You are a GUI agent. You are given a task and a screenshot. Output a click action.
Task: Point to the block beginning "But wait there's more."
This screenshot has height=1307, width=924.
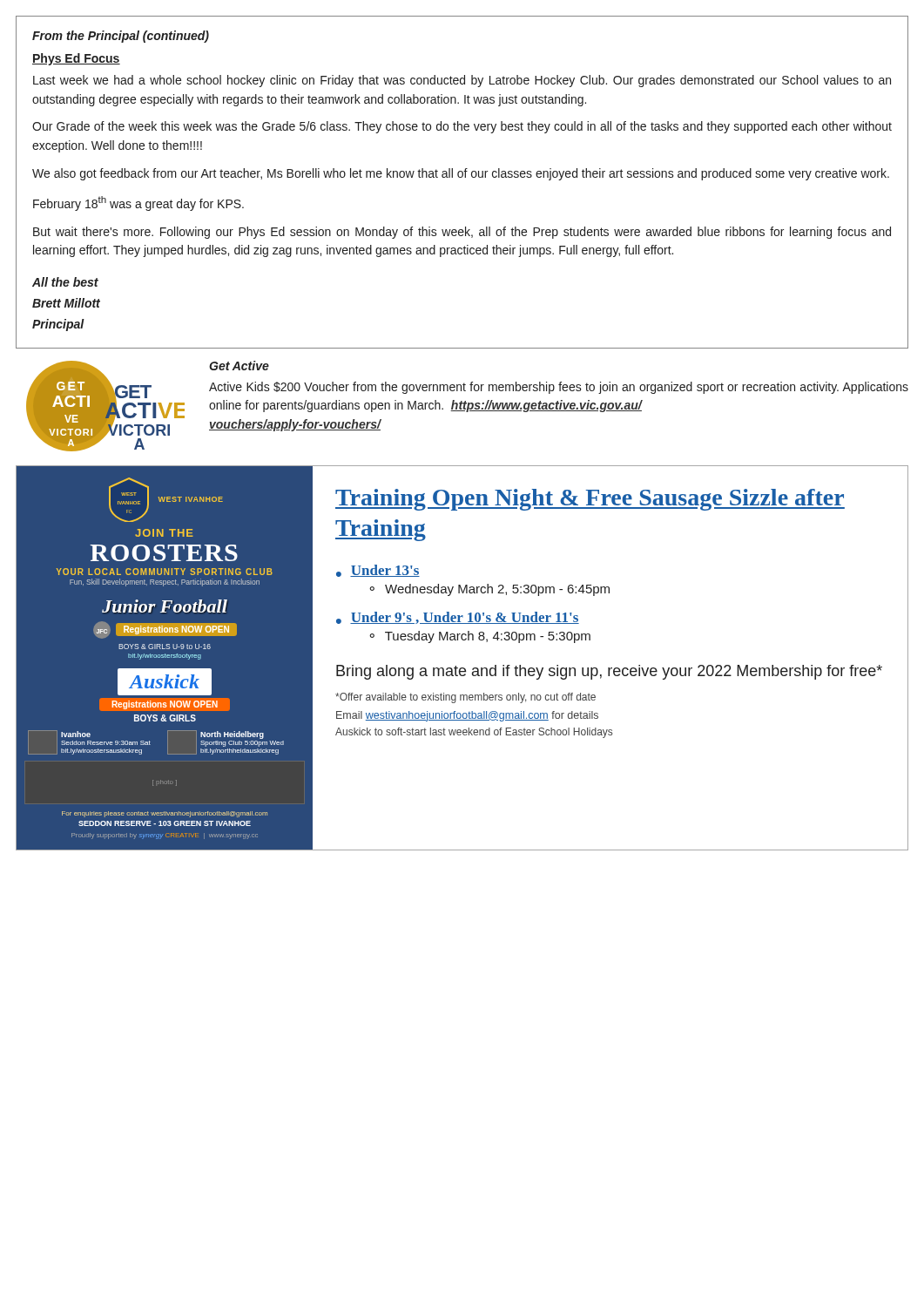pyautogui.click(x=462, y=241)
